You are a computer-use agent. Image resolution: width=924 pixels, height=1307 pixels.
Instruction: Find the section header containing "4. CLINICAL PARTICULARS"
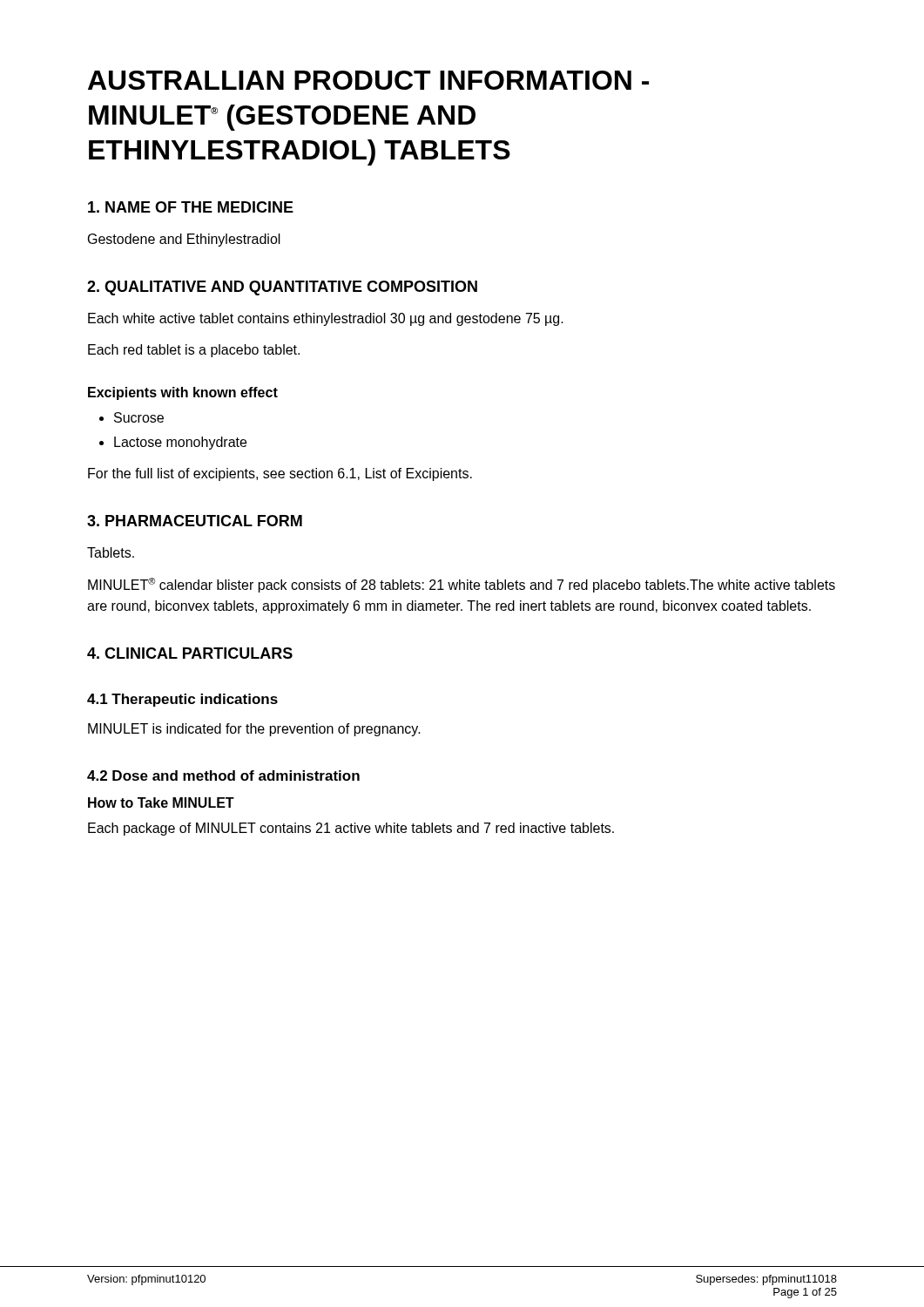point(190,654)
